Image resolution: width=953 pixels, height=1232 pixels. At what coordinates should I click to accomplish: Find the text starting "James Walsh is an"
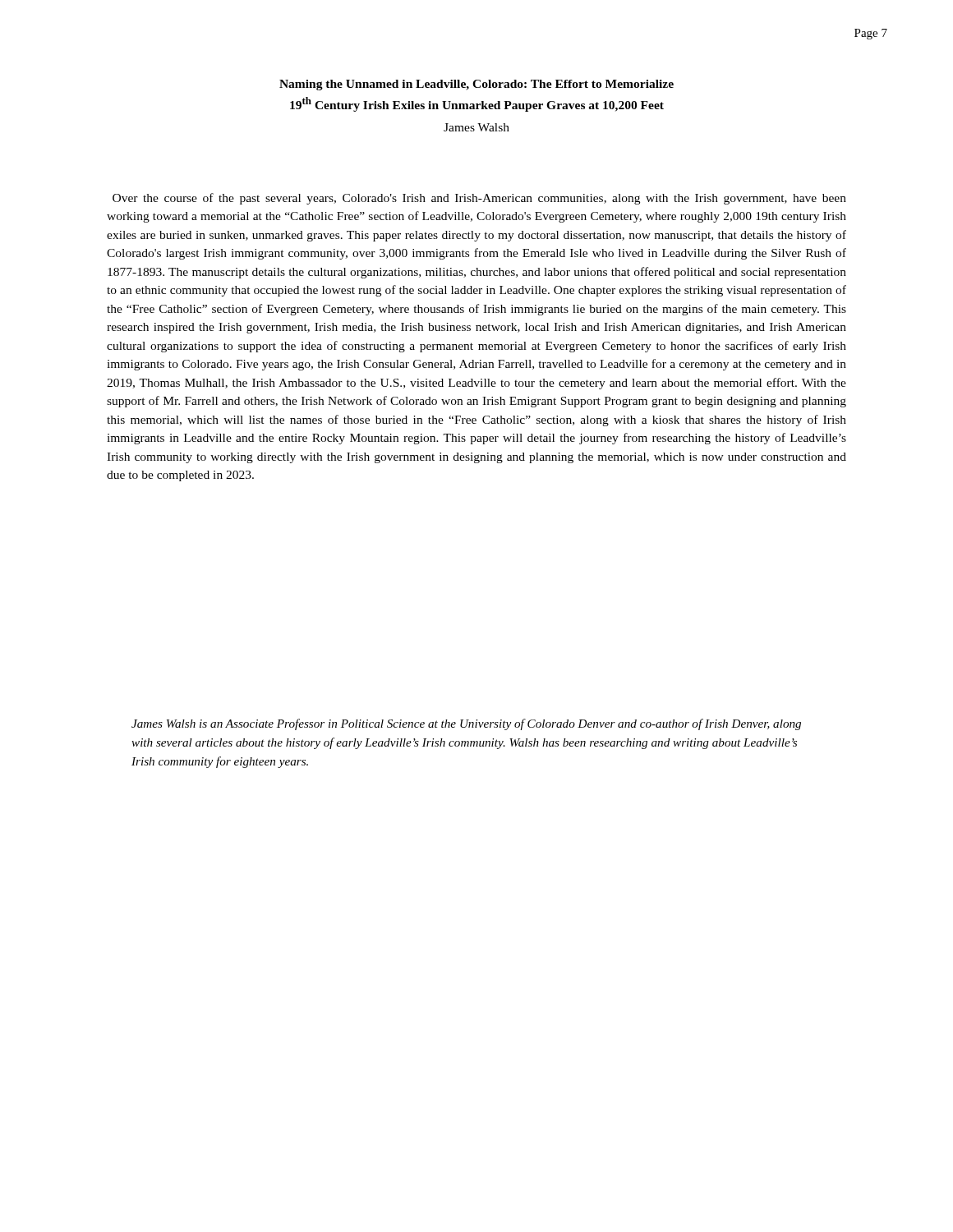point(476,743)
